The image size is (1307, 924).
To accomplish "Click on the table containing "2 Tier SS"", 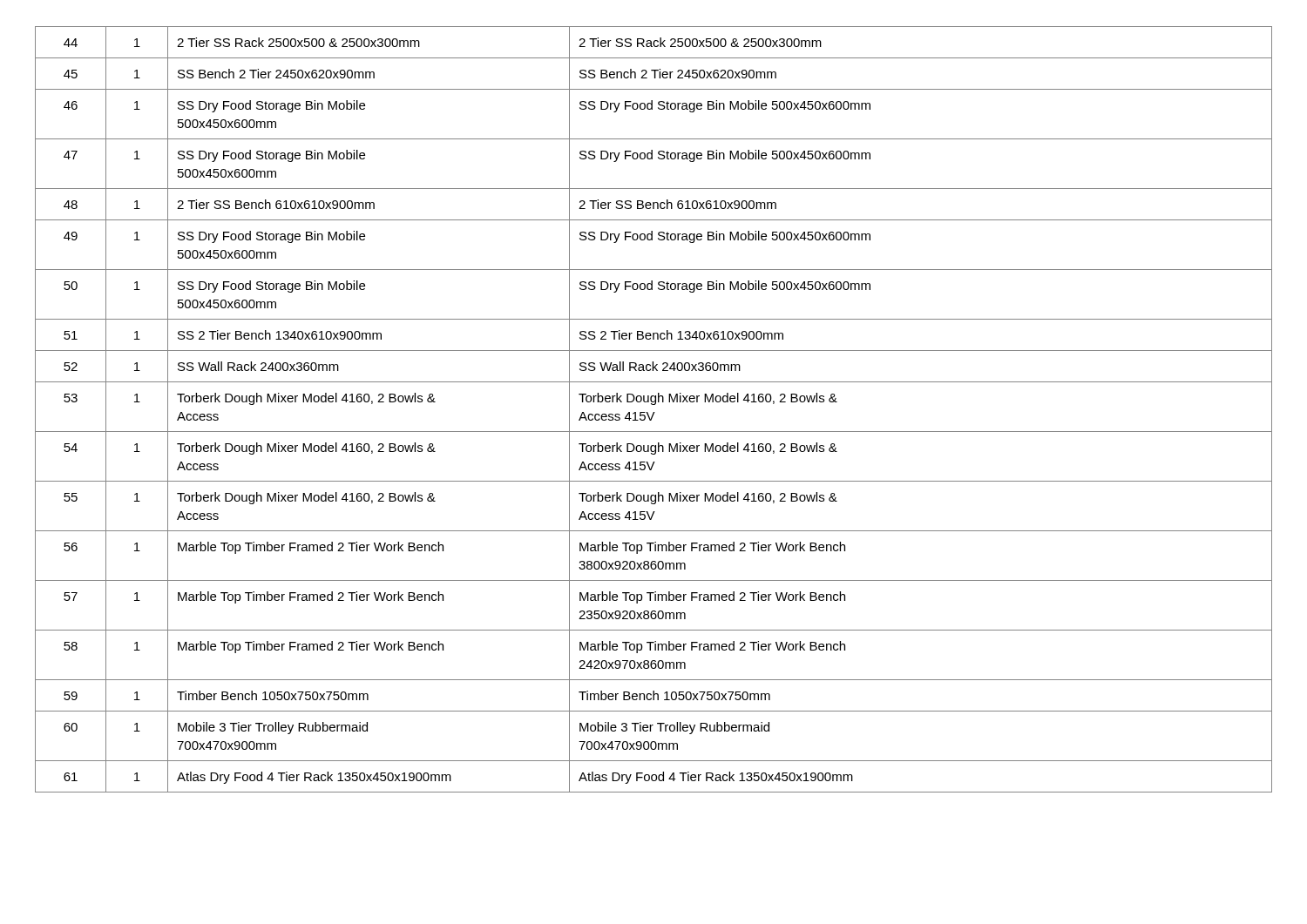I will pyautogui.click(x=654, y=409).
